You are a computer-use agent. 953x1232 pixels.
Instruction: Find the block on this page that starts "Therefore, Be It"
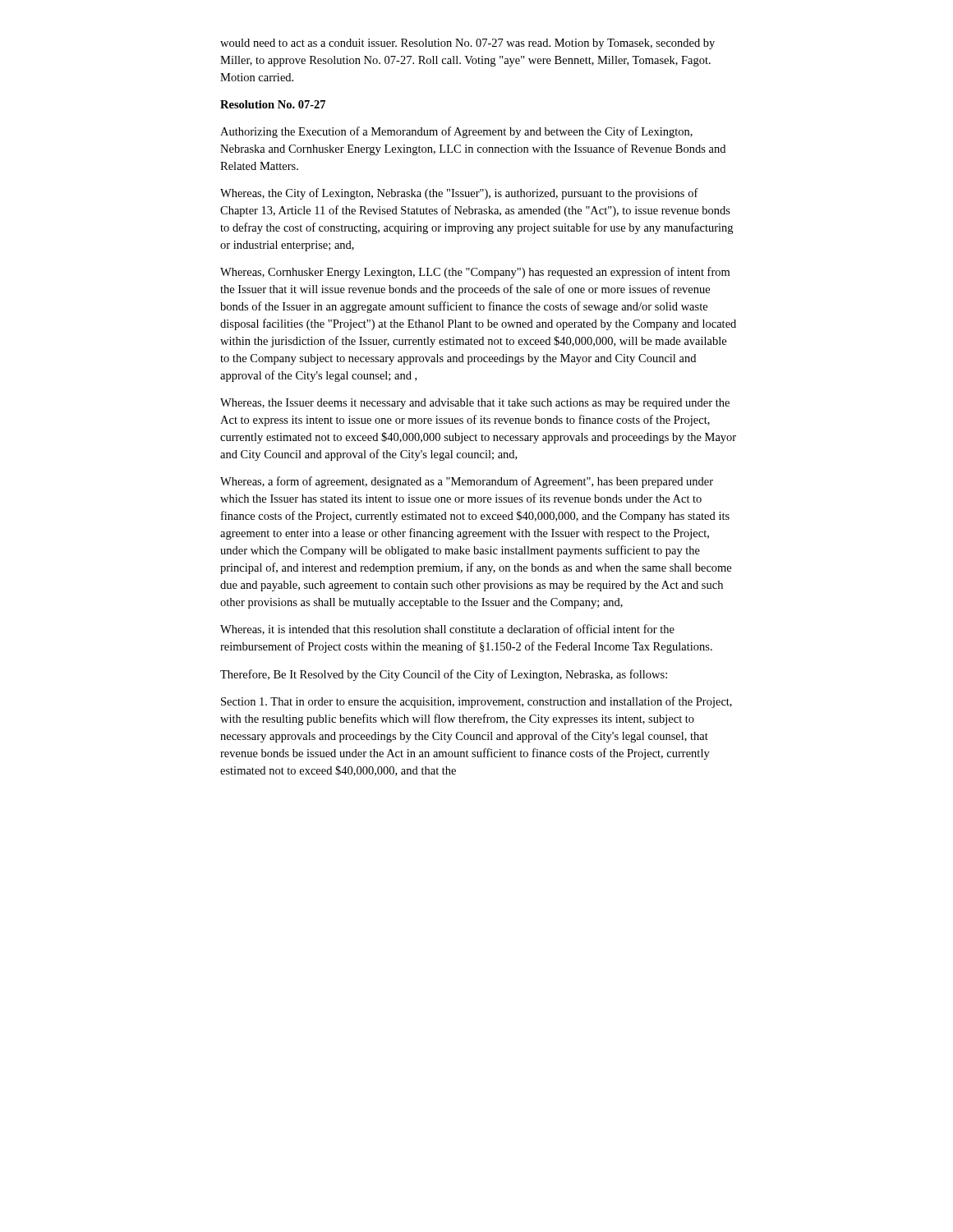pos(479,674)
